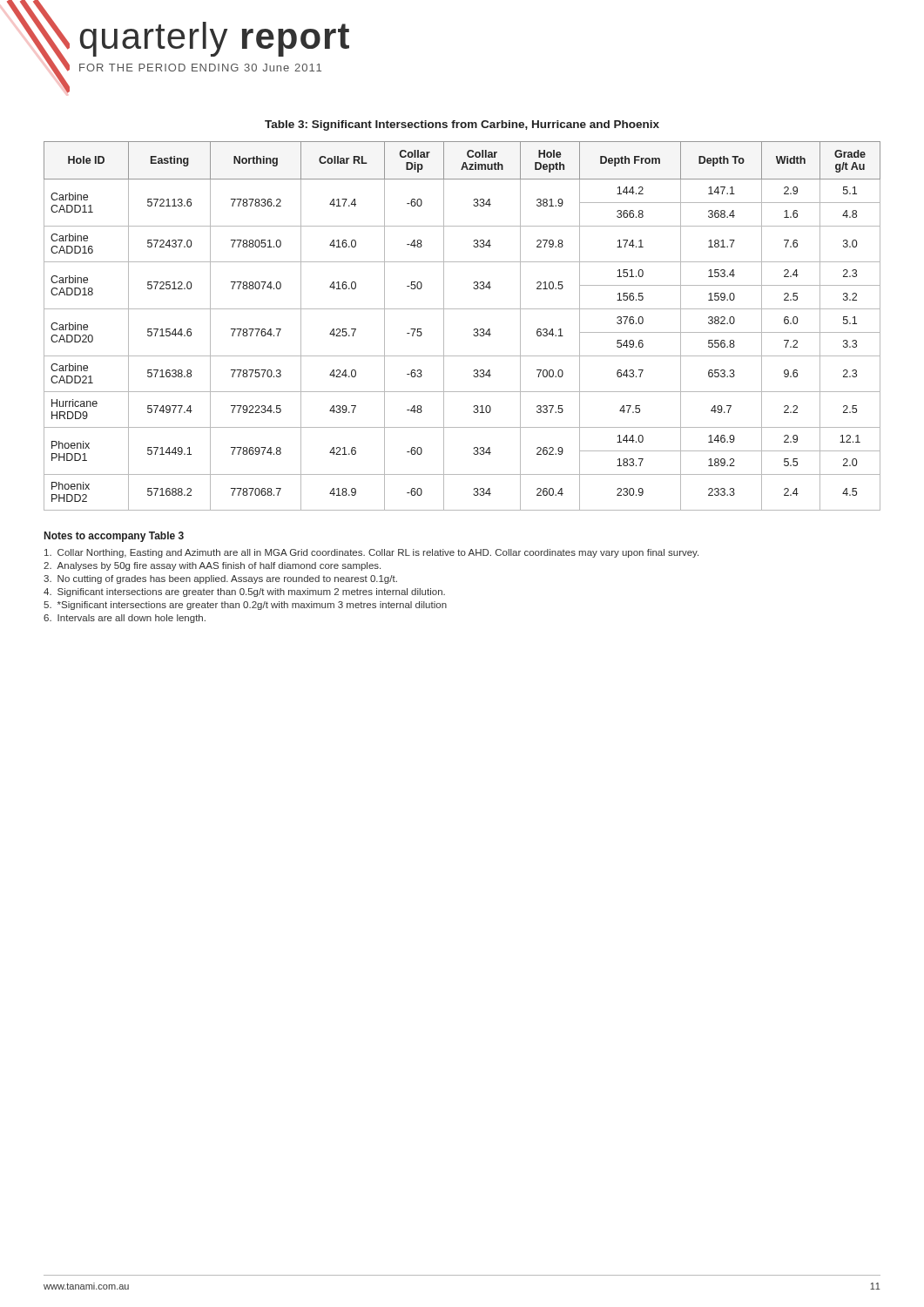The height and width of the screenshot is (1307, 924).
Task: Click on the table containing "Carbine CADD21"
Action: click(x=462, y=326)
